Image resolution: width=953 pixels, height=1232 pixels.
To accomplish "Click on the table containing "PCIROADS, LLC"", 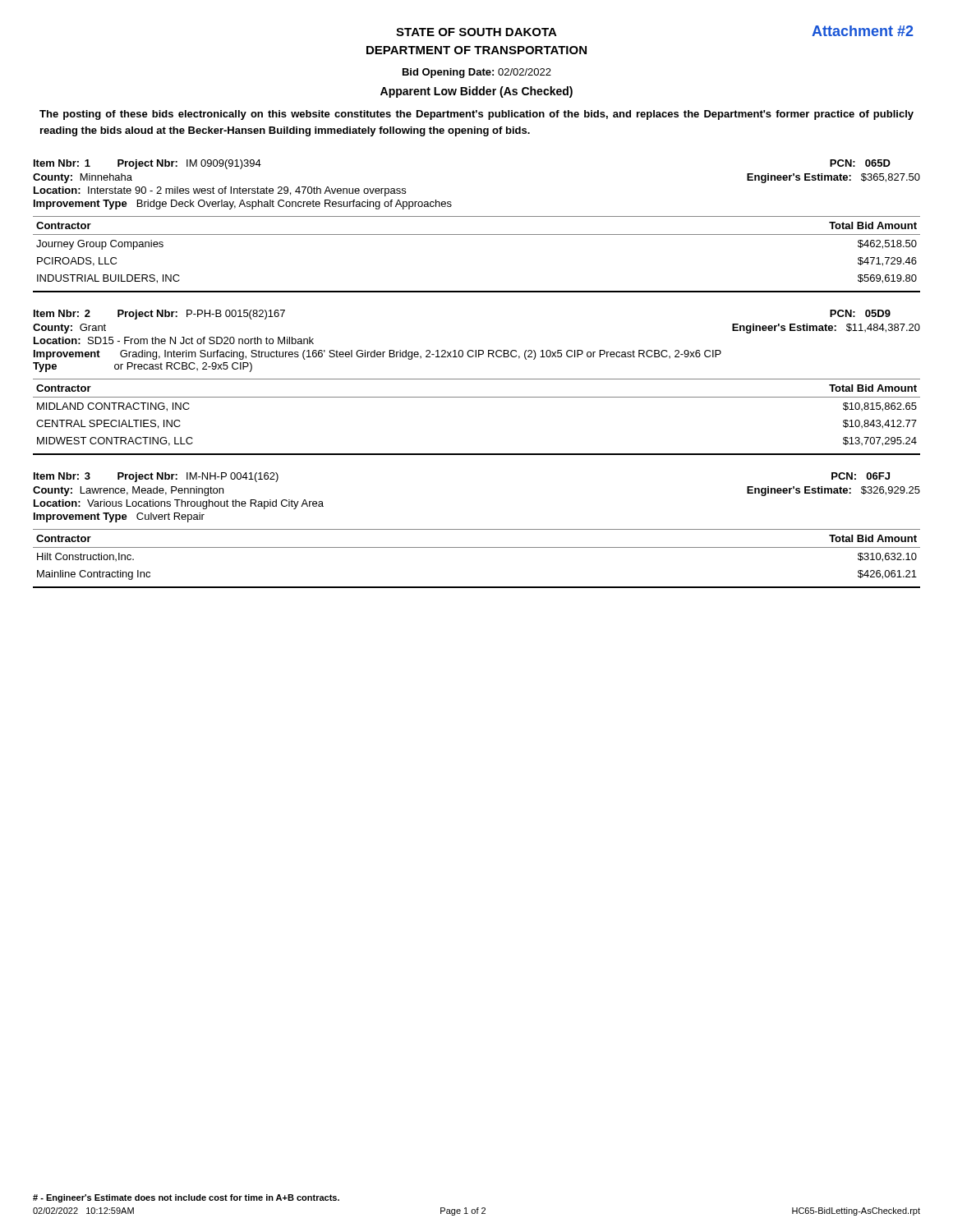I will pos(476,253).
